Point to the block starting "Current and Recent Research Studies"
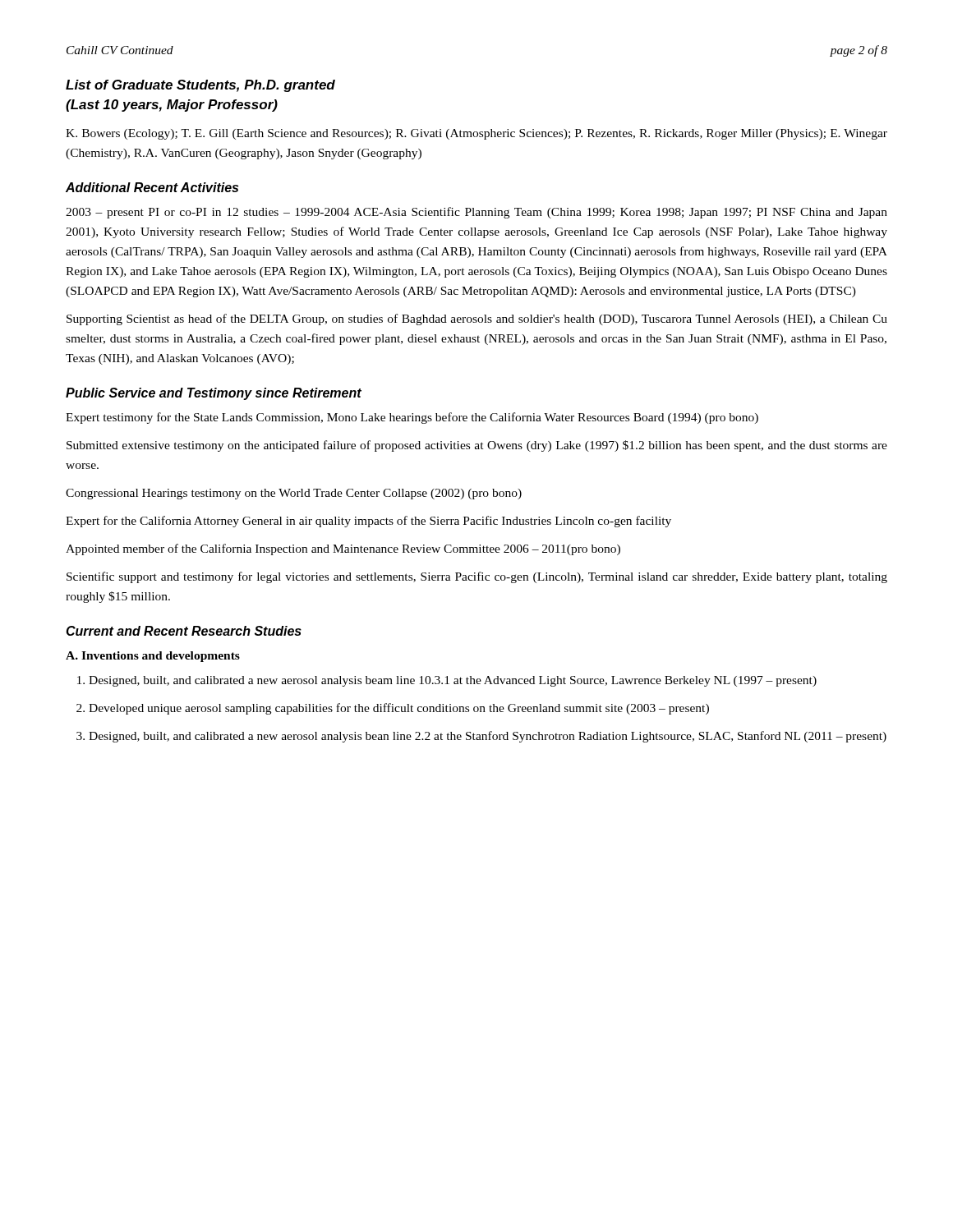Screen dimensions: 1232x953 [x=184, y=631]
